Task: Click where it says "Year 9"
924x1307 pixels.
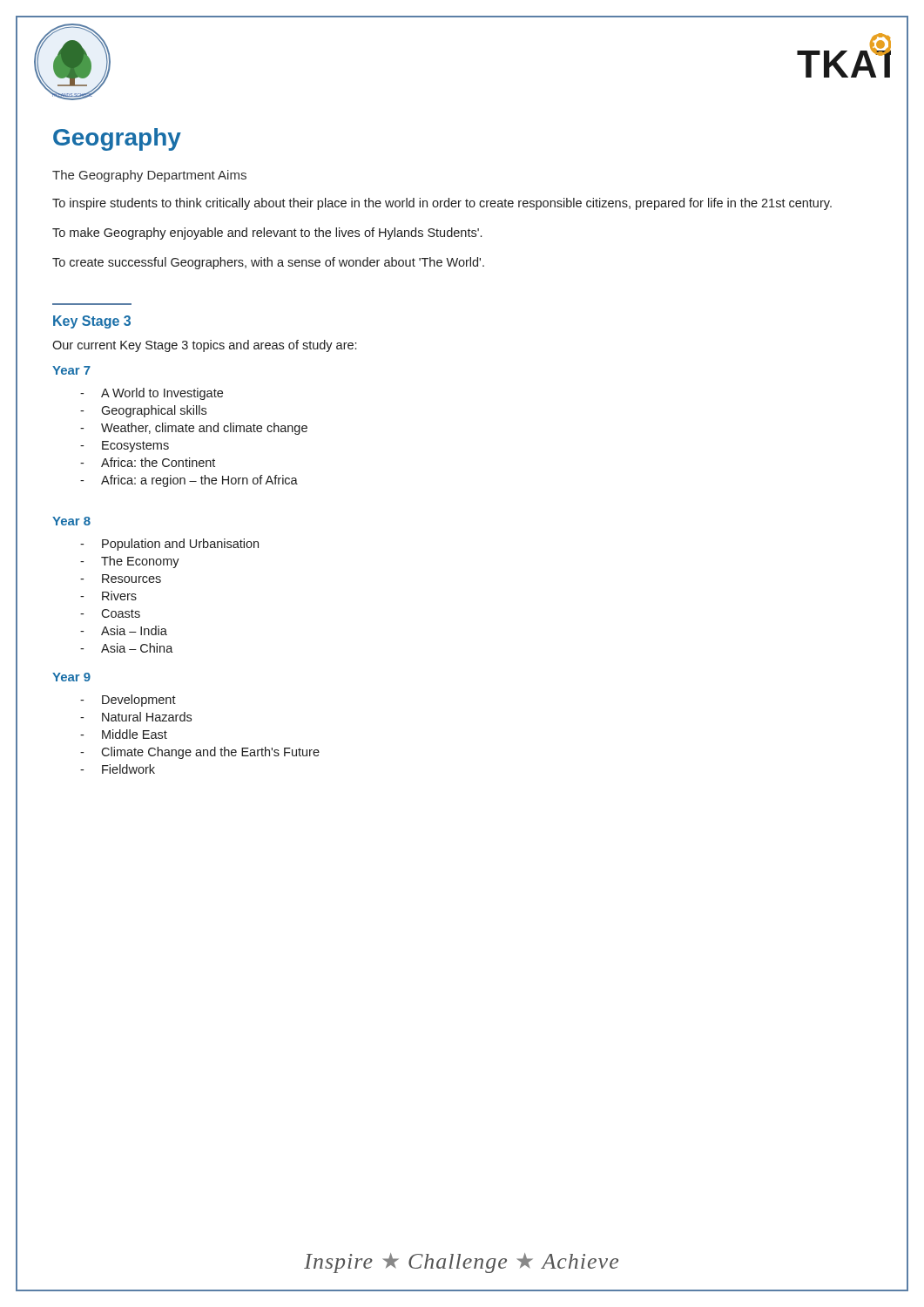Action: click(72, 677)
